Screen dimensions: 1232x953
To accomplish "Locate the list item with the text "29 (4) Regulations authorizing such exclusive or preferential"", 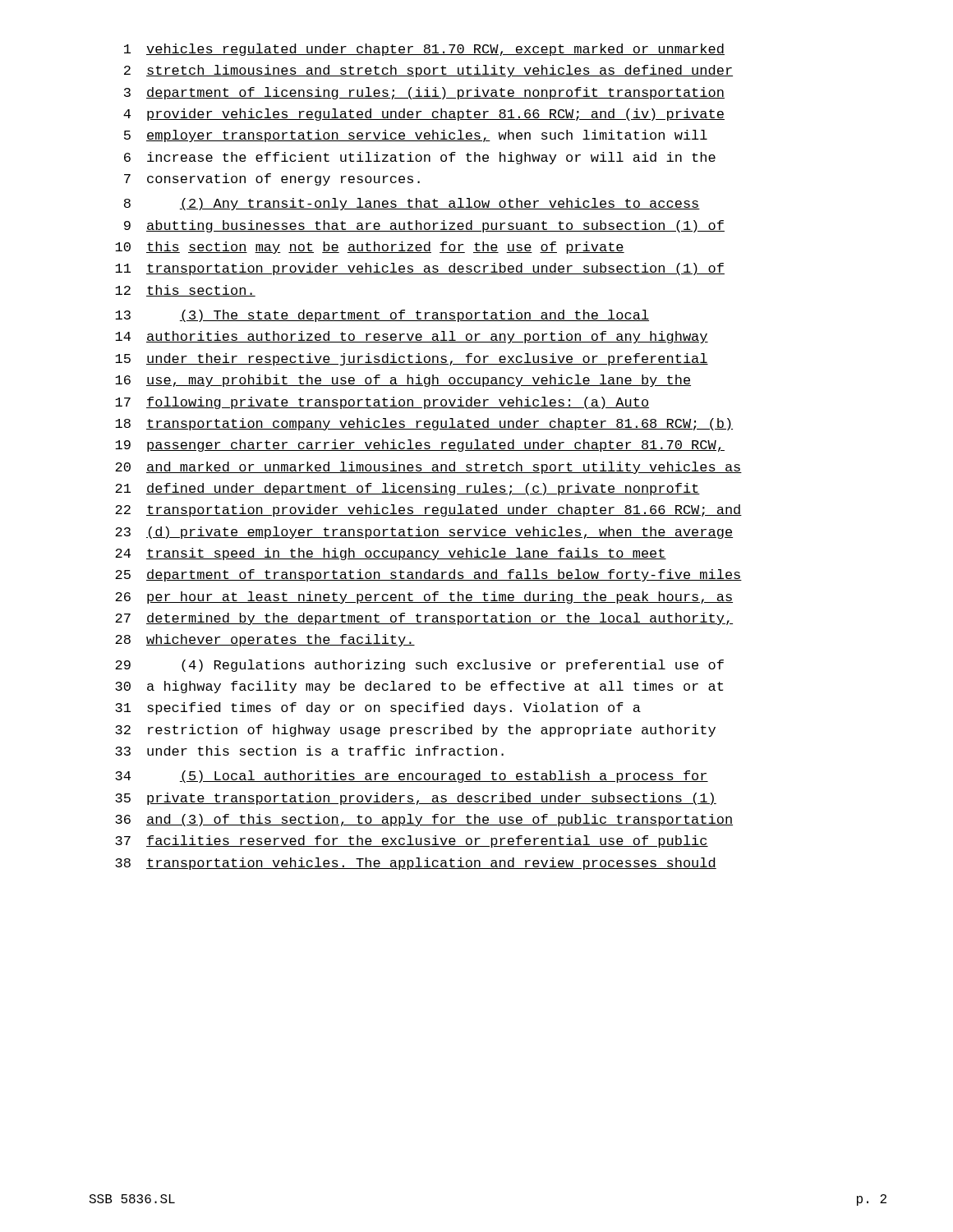I will [x=488, y=666].
